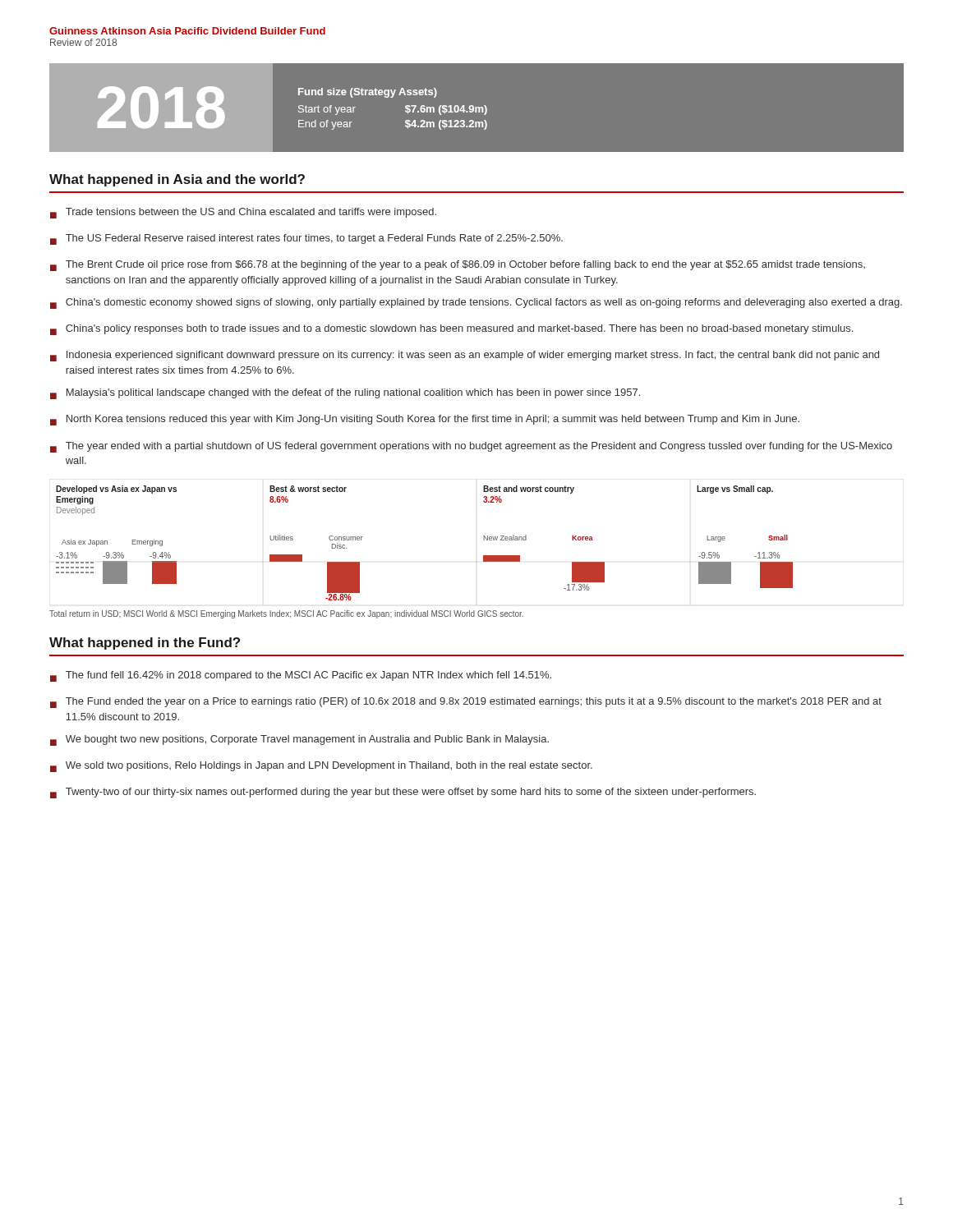Locate the text block starting "■ The year ended with a partial"
Screen dimensions: 1232x953
[476, 454]
